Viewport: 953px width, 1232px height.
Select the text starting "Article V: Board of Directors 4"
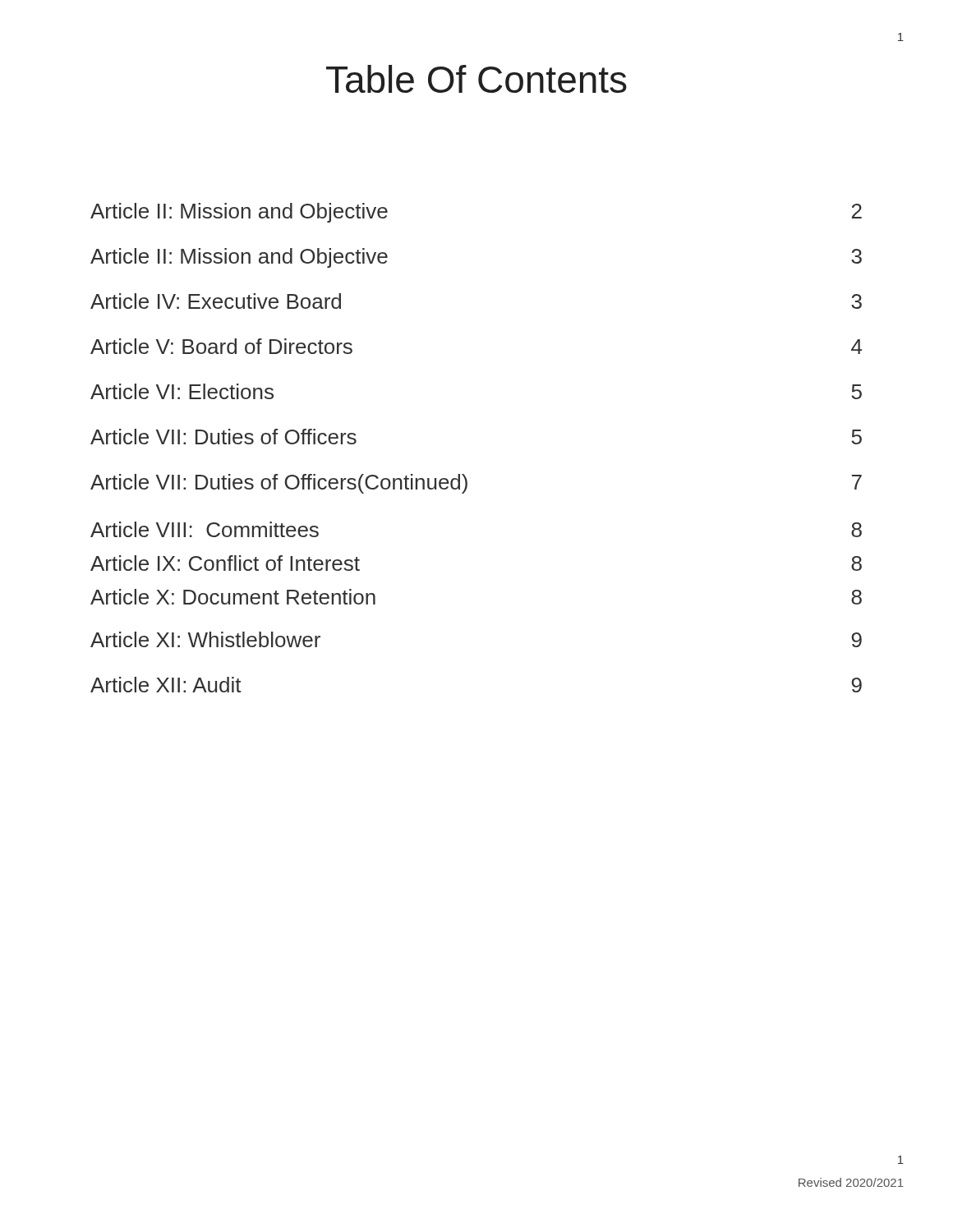223,345
